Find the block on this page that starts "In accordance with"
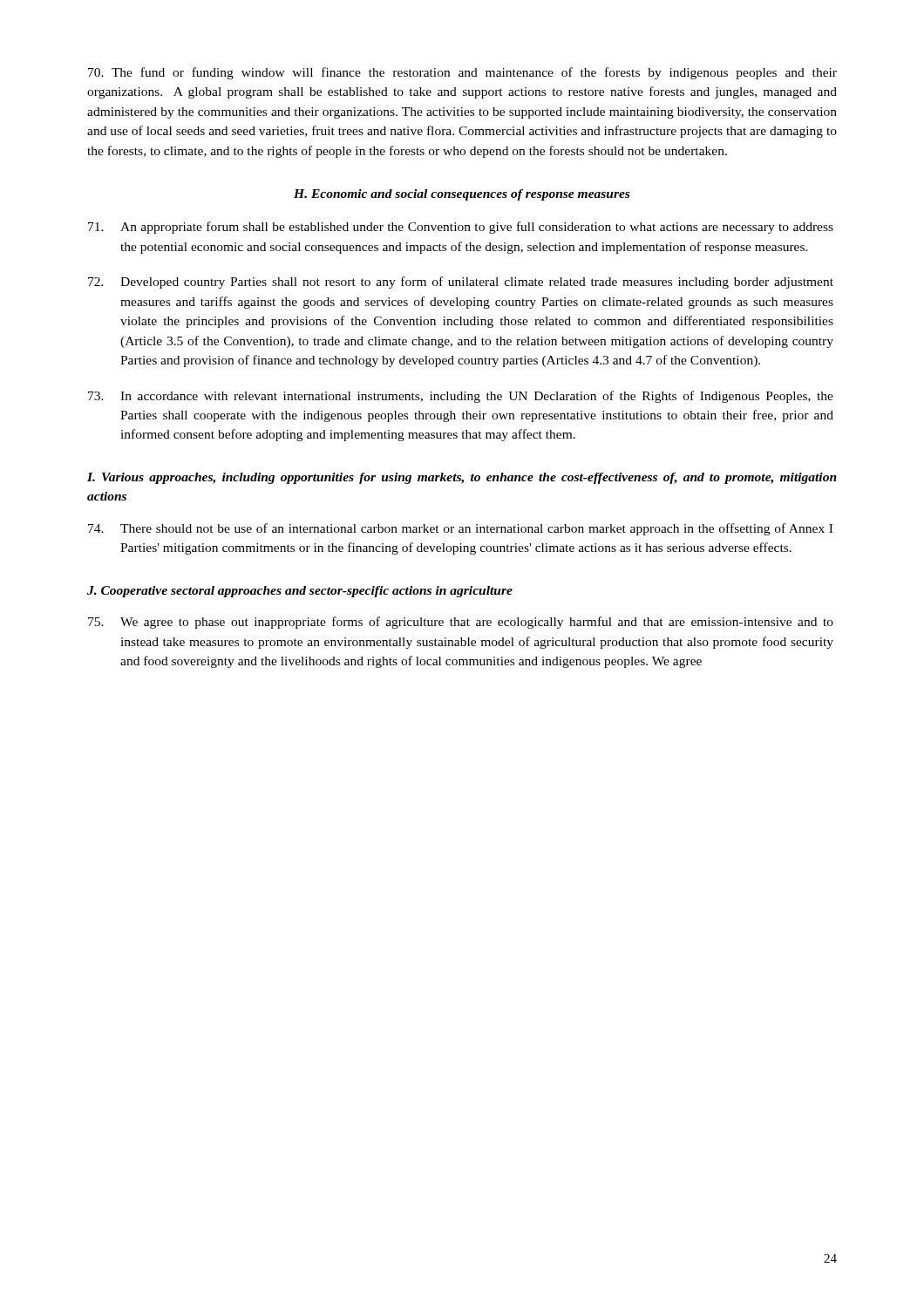The width and height of the screenshot is (924, 1308). 460,415
